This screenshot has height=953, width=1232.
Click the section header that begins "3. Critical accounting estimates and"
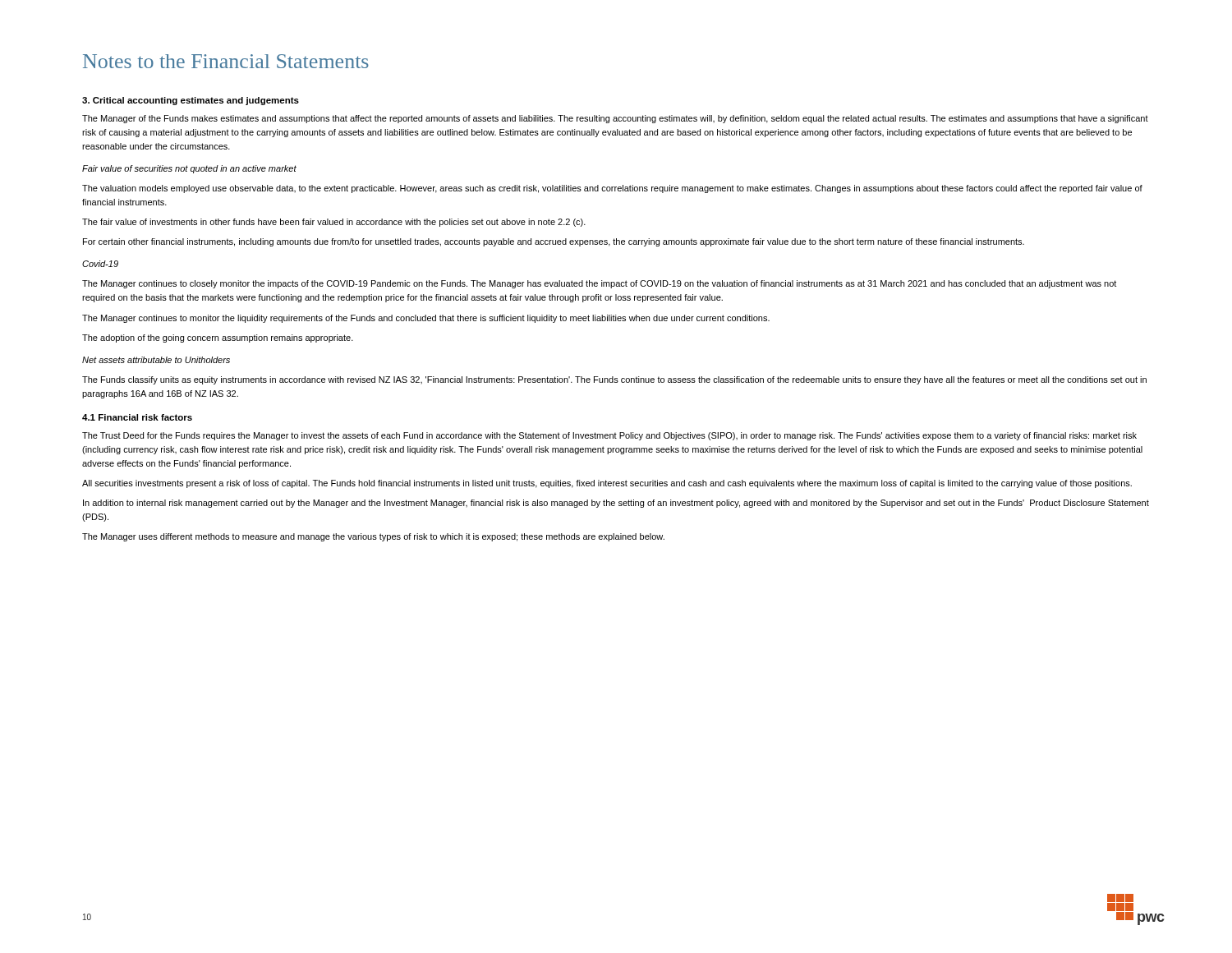(191, 100)
